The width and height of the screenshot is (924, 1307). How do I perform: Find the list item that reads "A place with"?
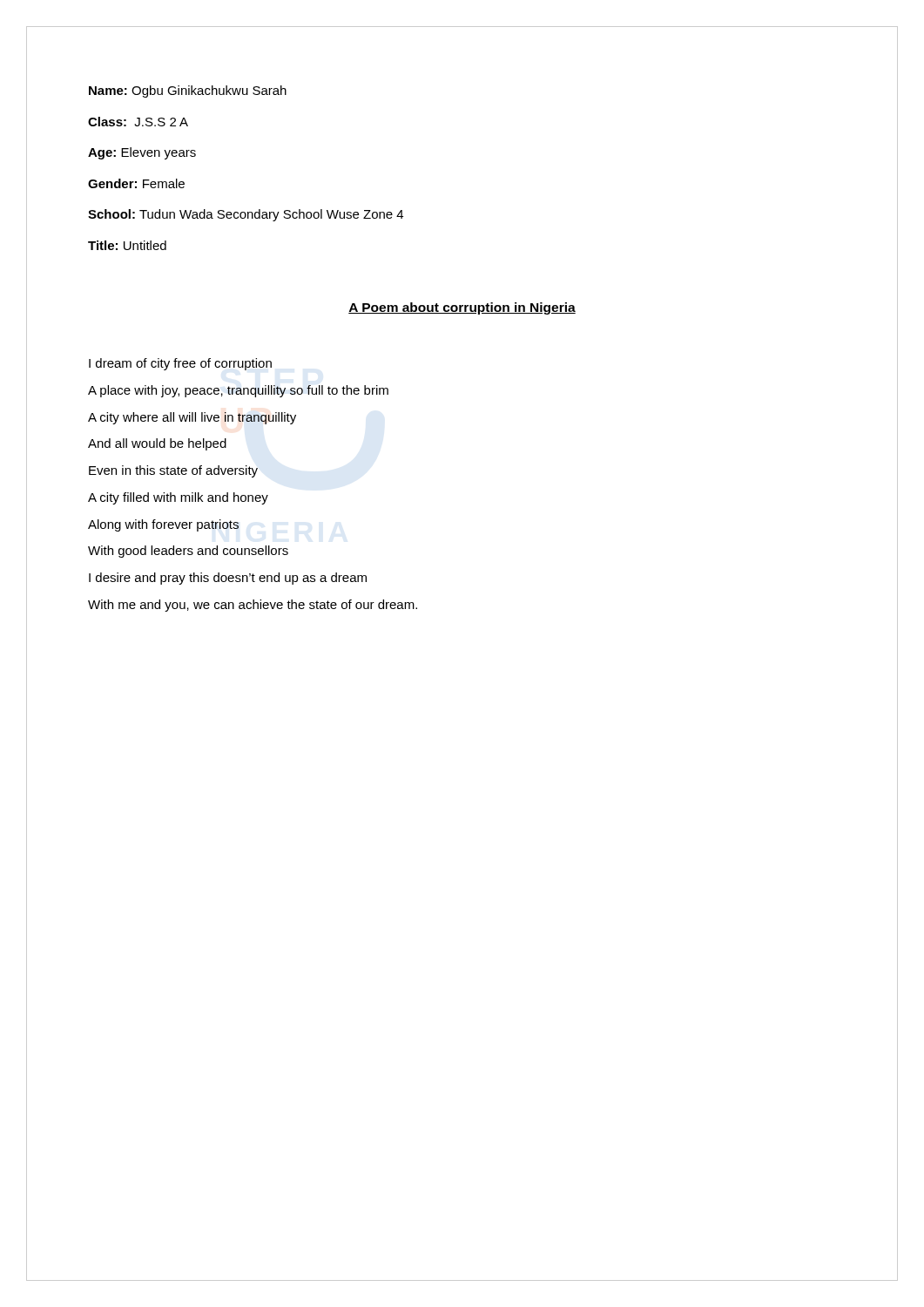click(x=239, y=390)
